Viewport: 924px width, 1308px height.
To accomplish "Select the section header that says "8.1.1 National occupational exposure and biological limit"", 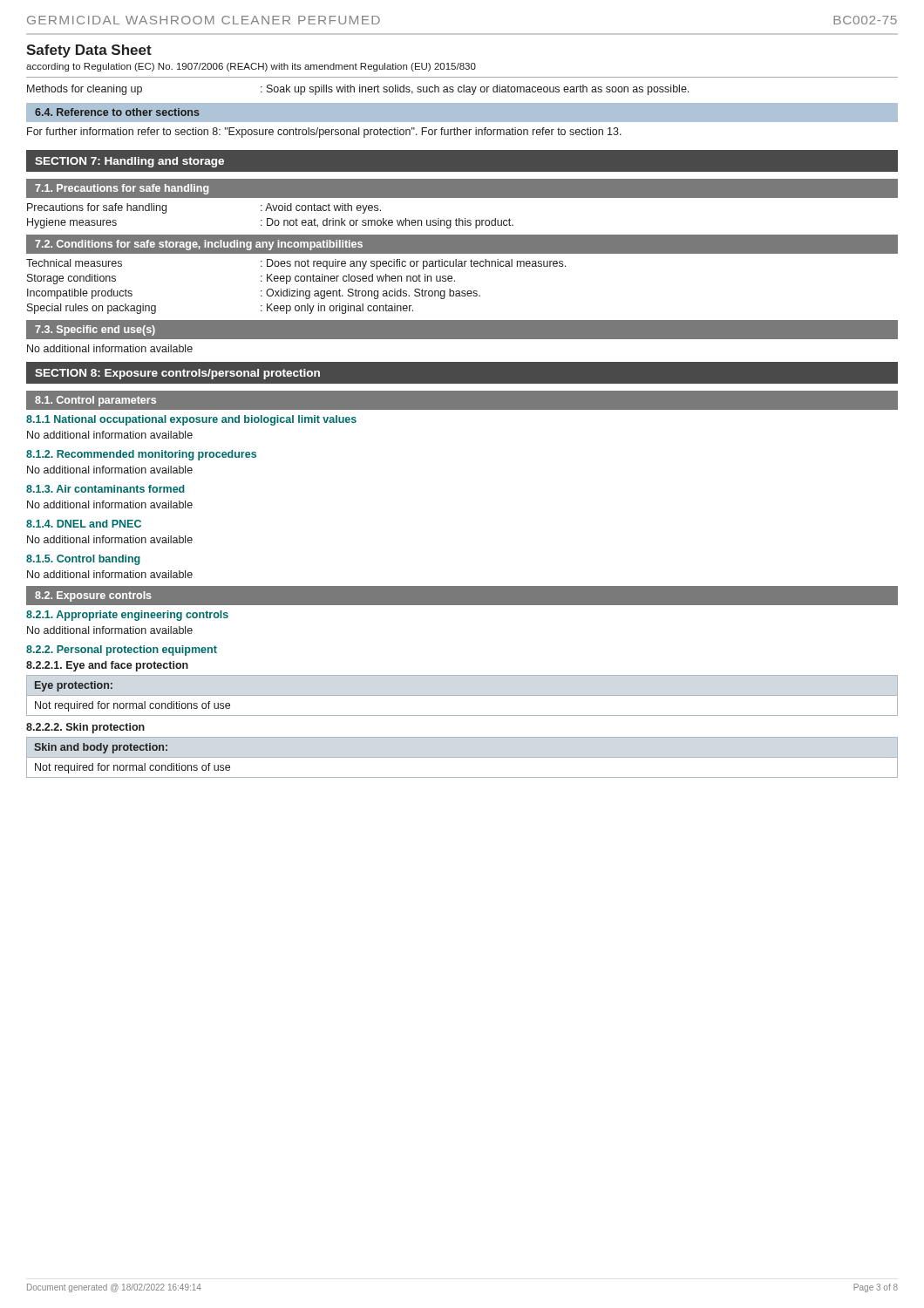I will (462, 419).
